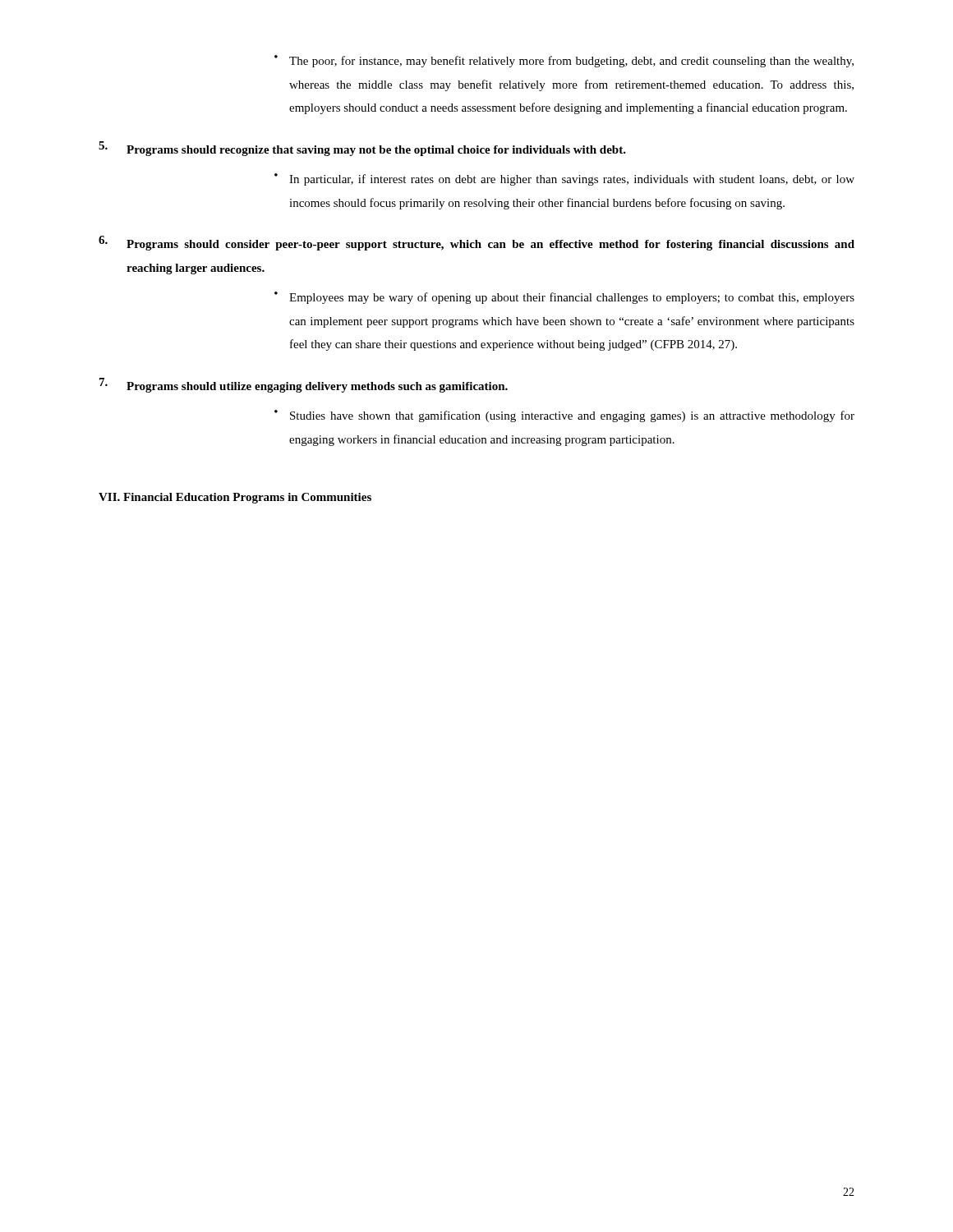Viewport: 953px width, 1232px height.
Task: Click on the list item with the text "• Studies have shown that gamification (using"
Action: coord(559,428)
